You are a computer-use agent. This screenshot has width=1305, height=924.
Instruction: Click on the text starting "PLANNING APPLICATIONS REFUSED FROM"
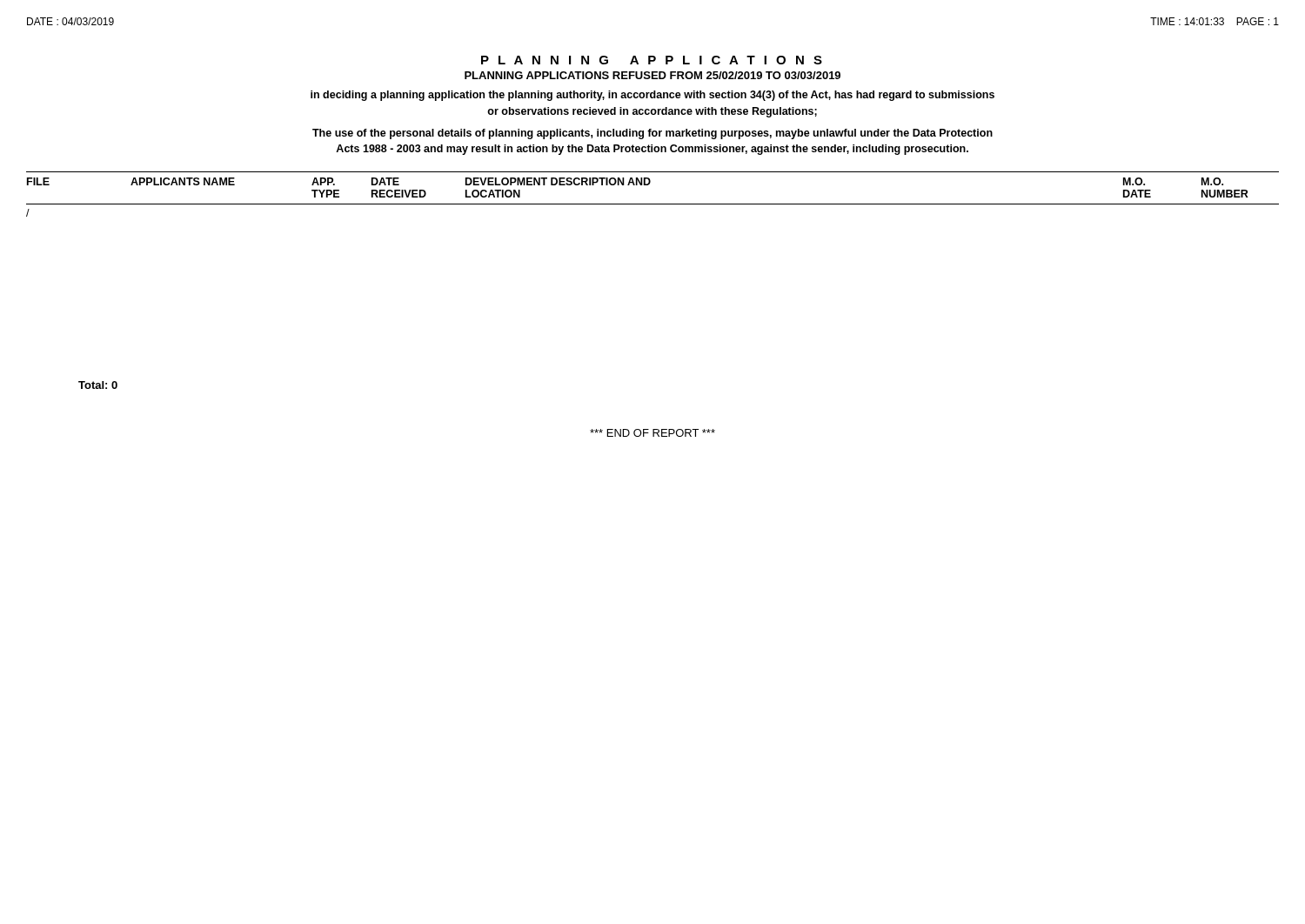click(652, 75)
